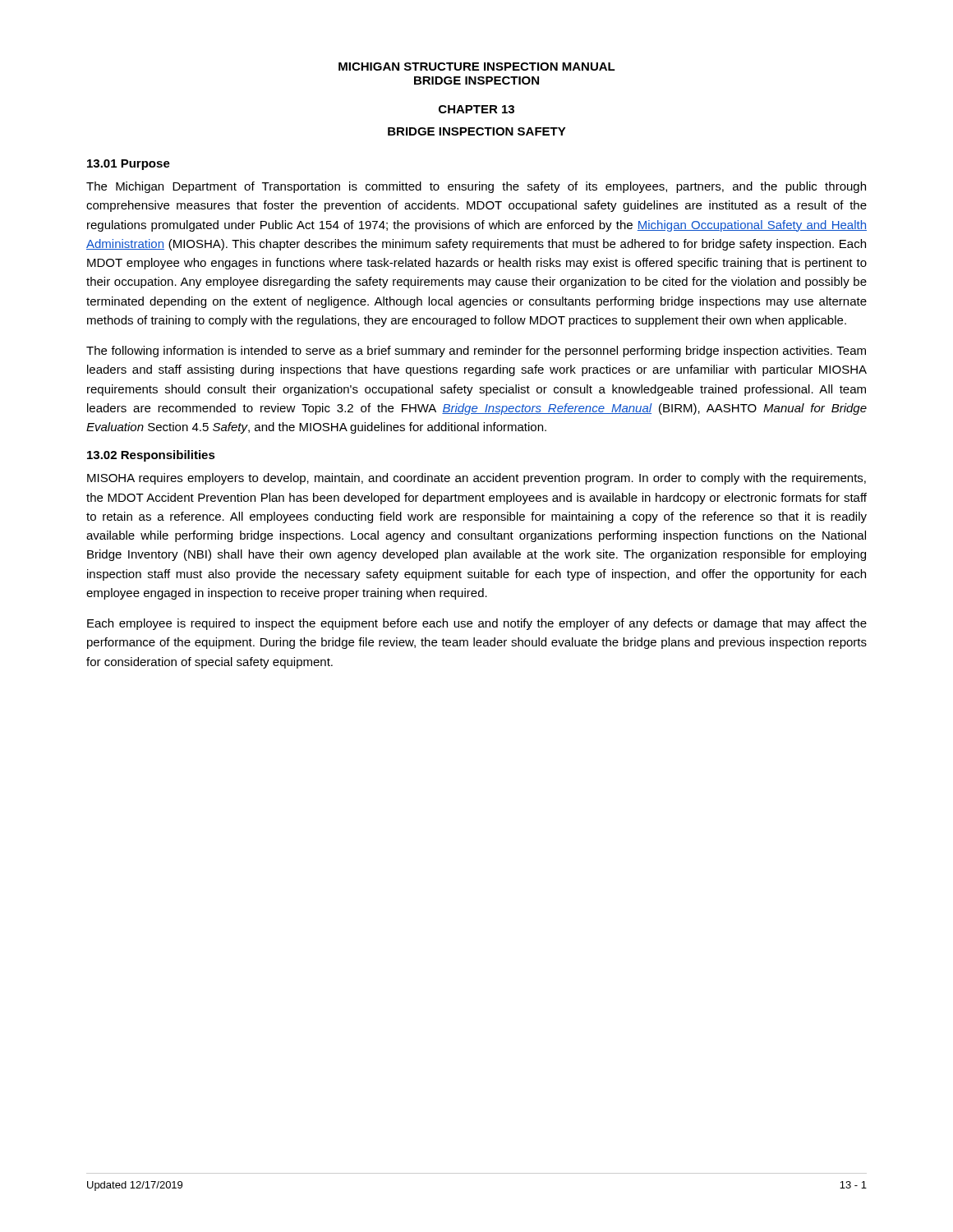Click on the text block that reads "Each employee is required to"

coord(476,642)
